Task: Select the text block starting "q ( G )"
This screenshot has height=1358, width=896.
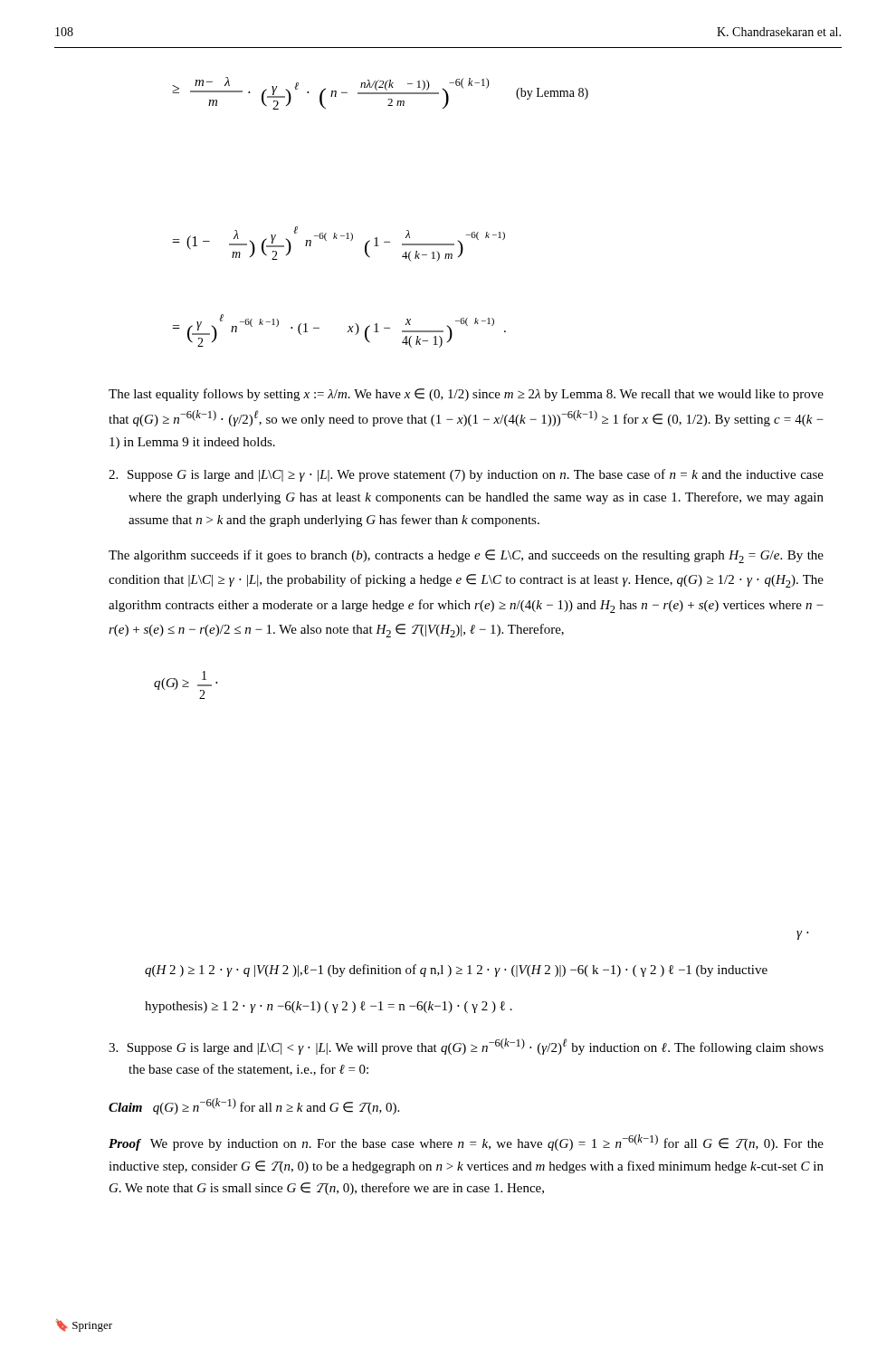Action: [186, 685]
